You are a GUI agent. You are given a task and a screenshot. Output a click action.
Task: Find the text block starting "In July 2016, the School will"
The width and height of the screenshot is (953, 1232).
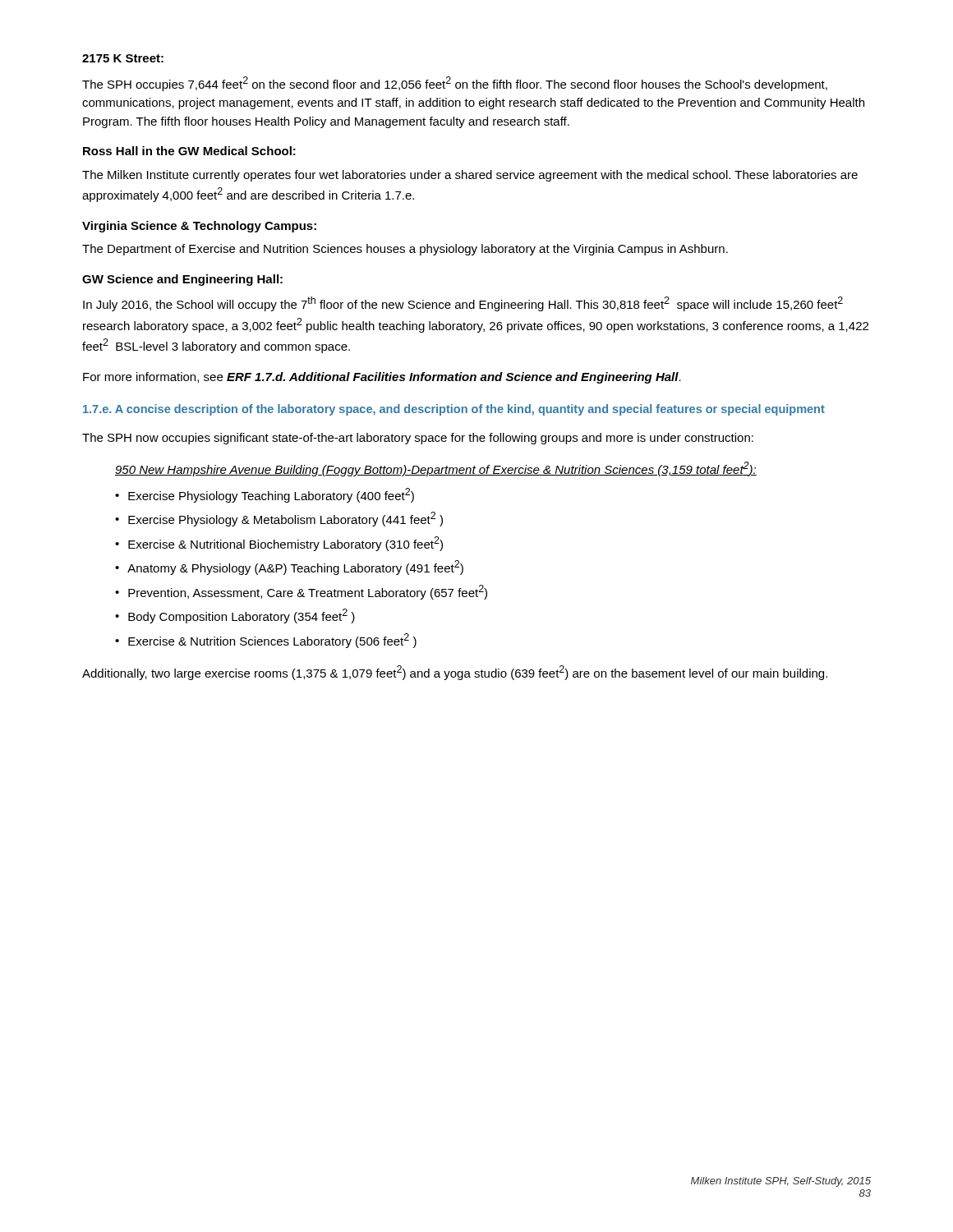point(476,324)
